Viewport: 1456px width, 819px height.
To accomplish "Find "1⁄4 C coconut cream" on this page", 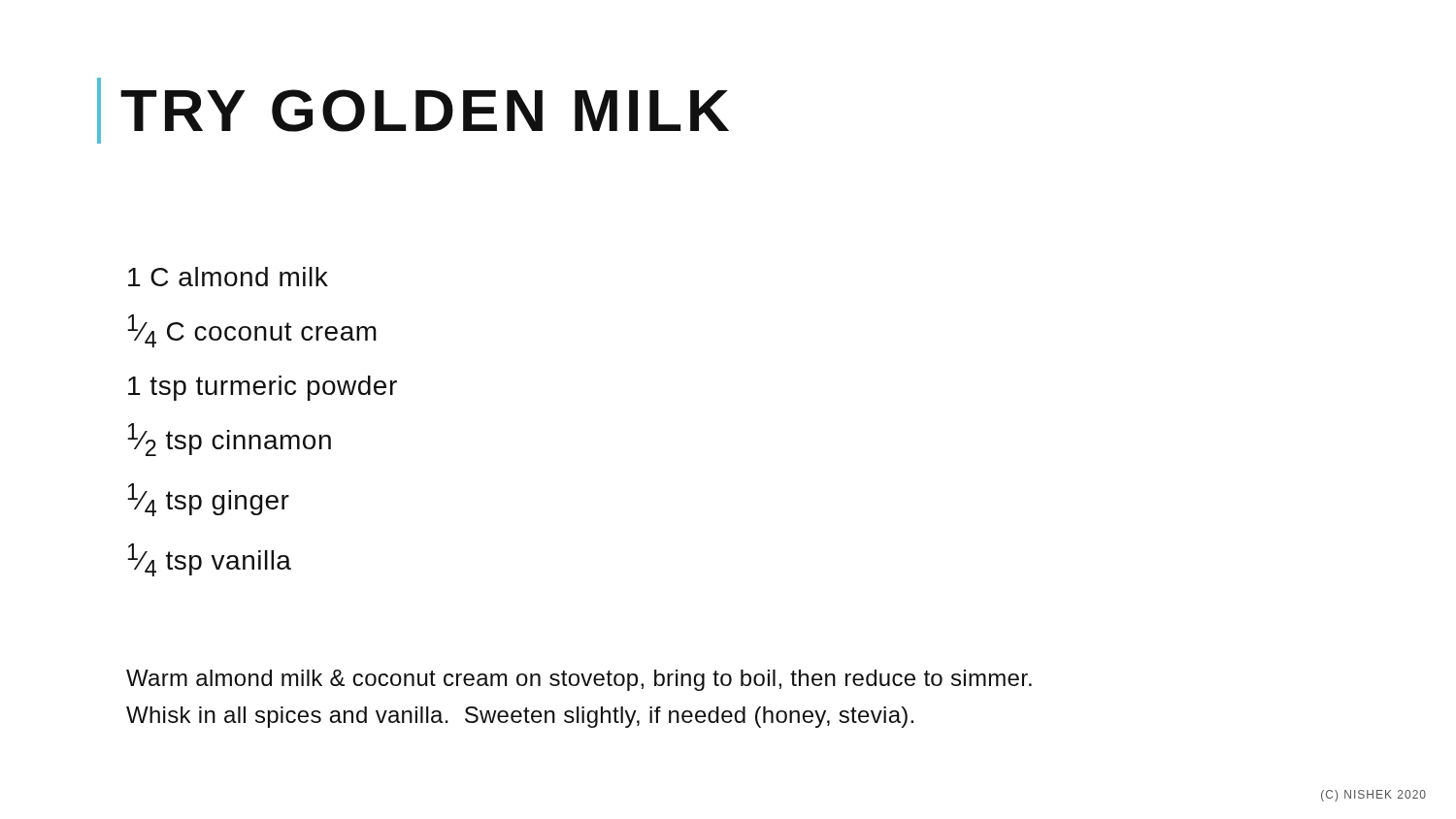I will [252, 331].
